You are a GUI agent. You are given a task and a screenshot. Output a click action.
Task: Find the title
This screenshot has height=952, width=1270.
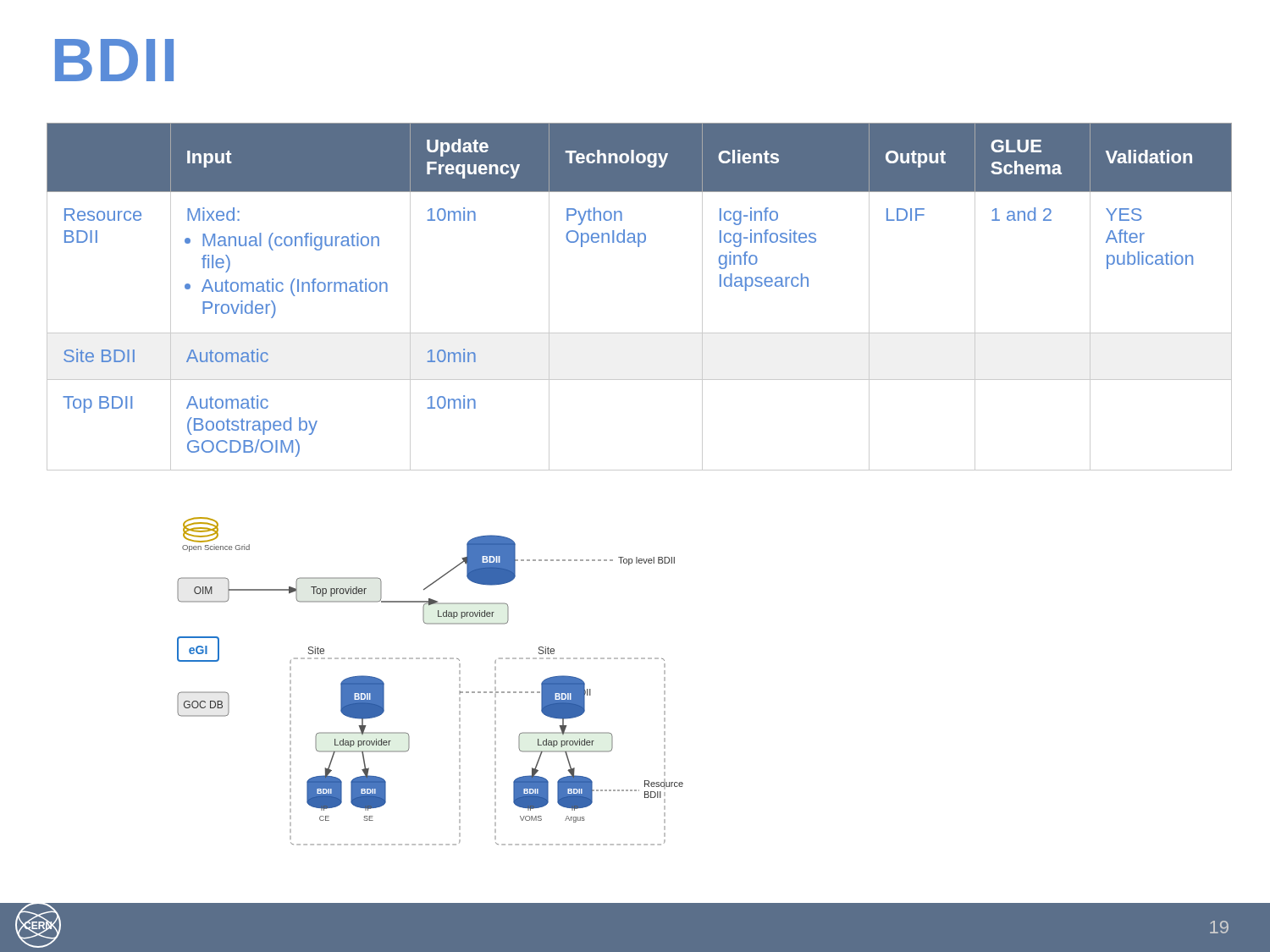(115, 60)
